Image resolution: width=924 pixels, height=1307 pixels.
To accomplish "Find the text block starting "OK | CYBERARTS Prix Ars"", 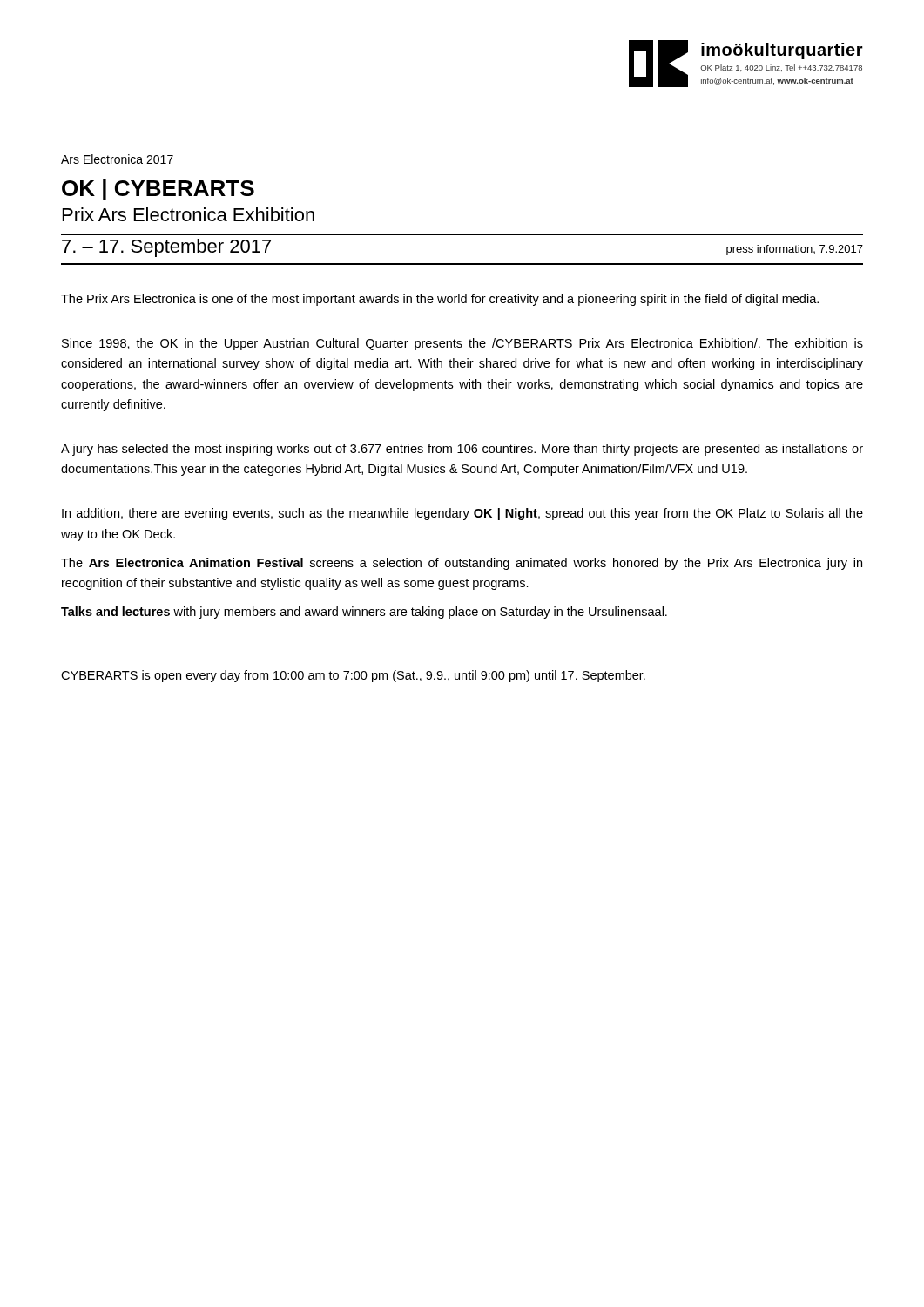I will pos(158,190).
